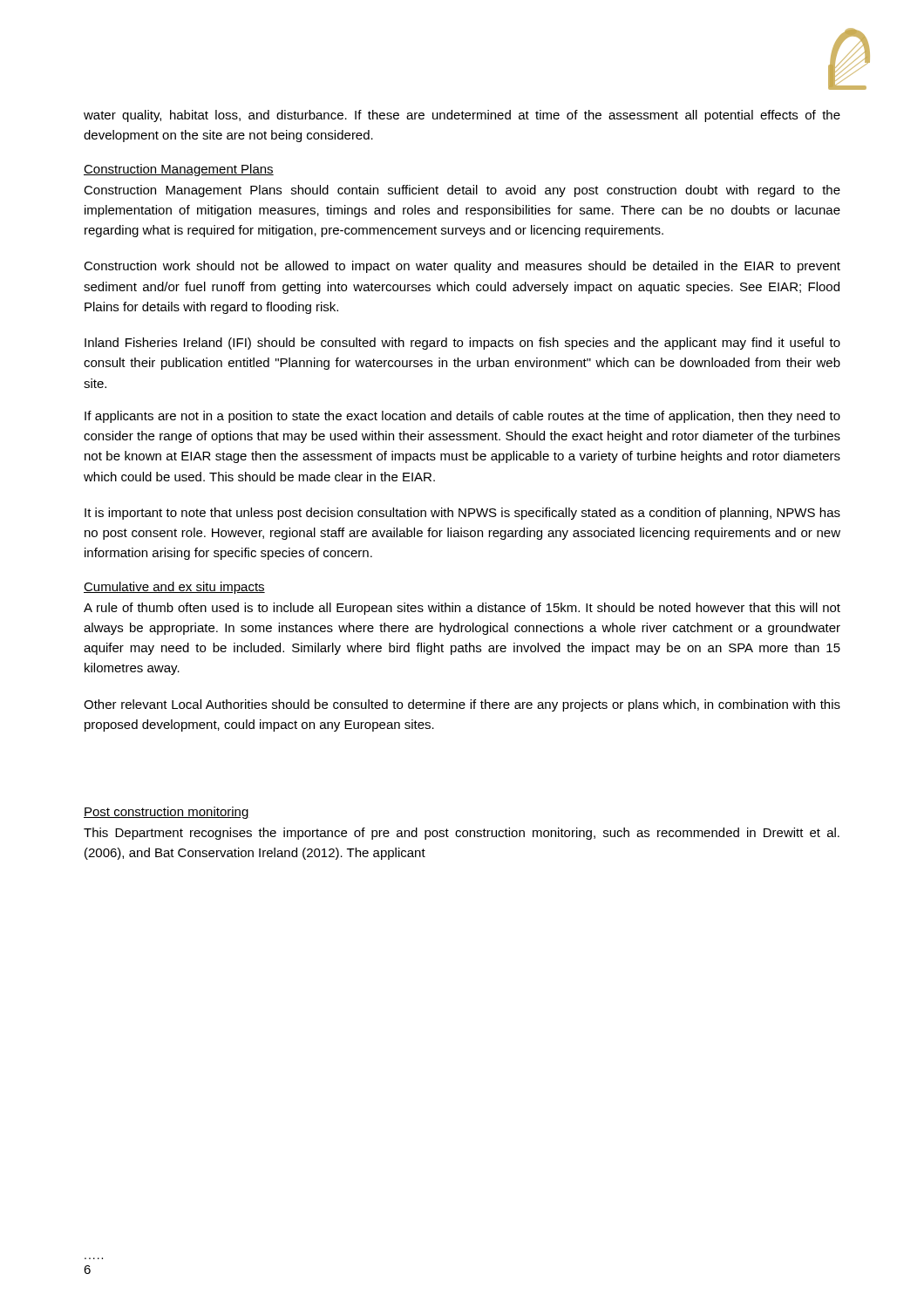Navigate to the block starting "A rule of thumb often used"

click(x=462, y=637)
